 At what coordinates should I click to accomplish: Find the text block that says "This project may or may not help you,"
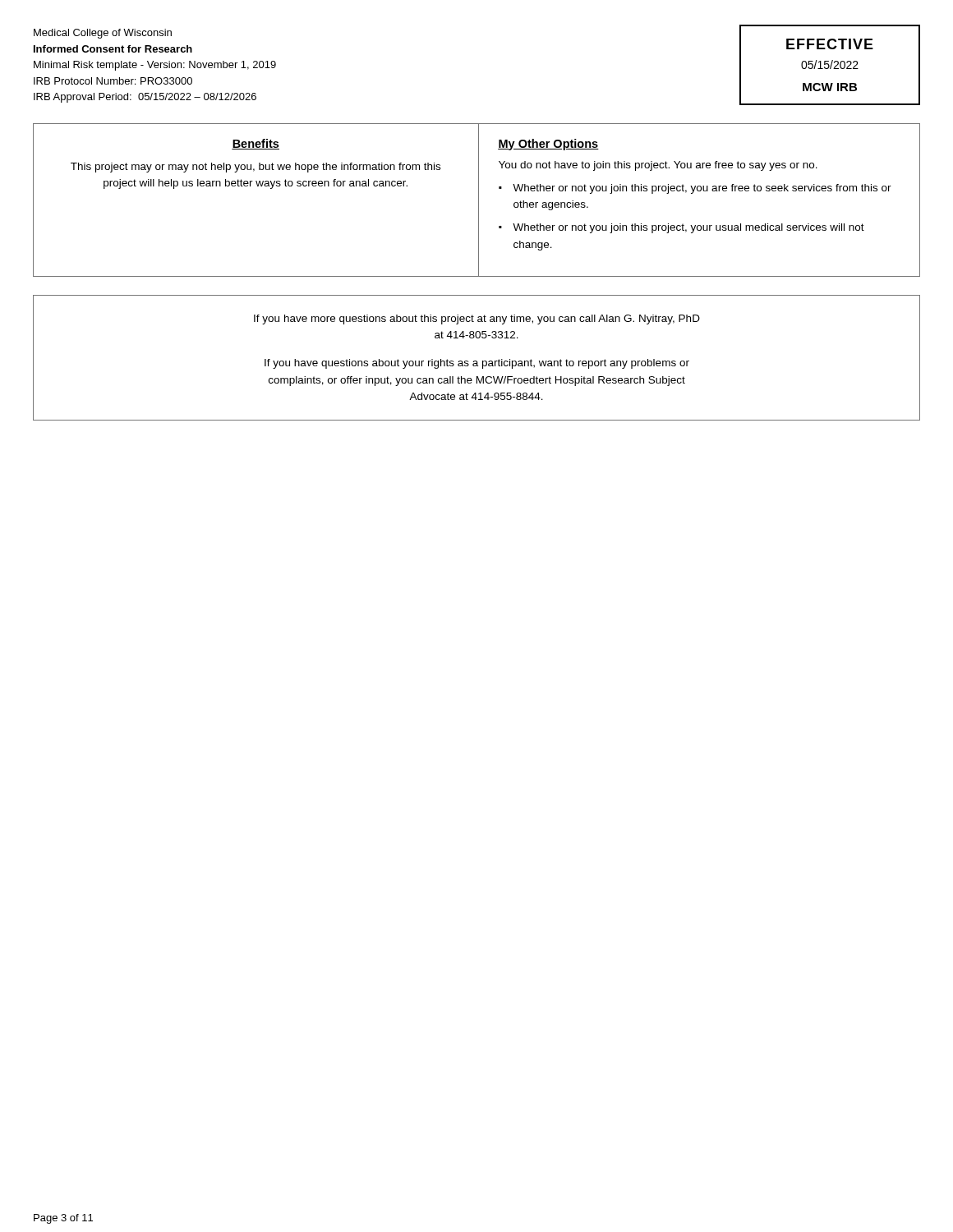(x=256, y=174)
